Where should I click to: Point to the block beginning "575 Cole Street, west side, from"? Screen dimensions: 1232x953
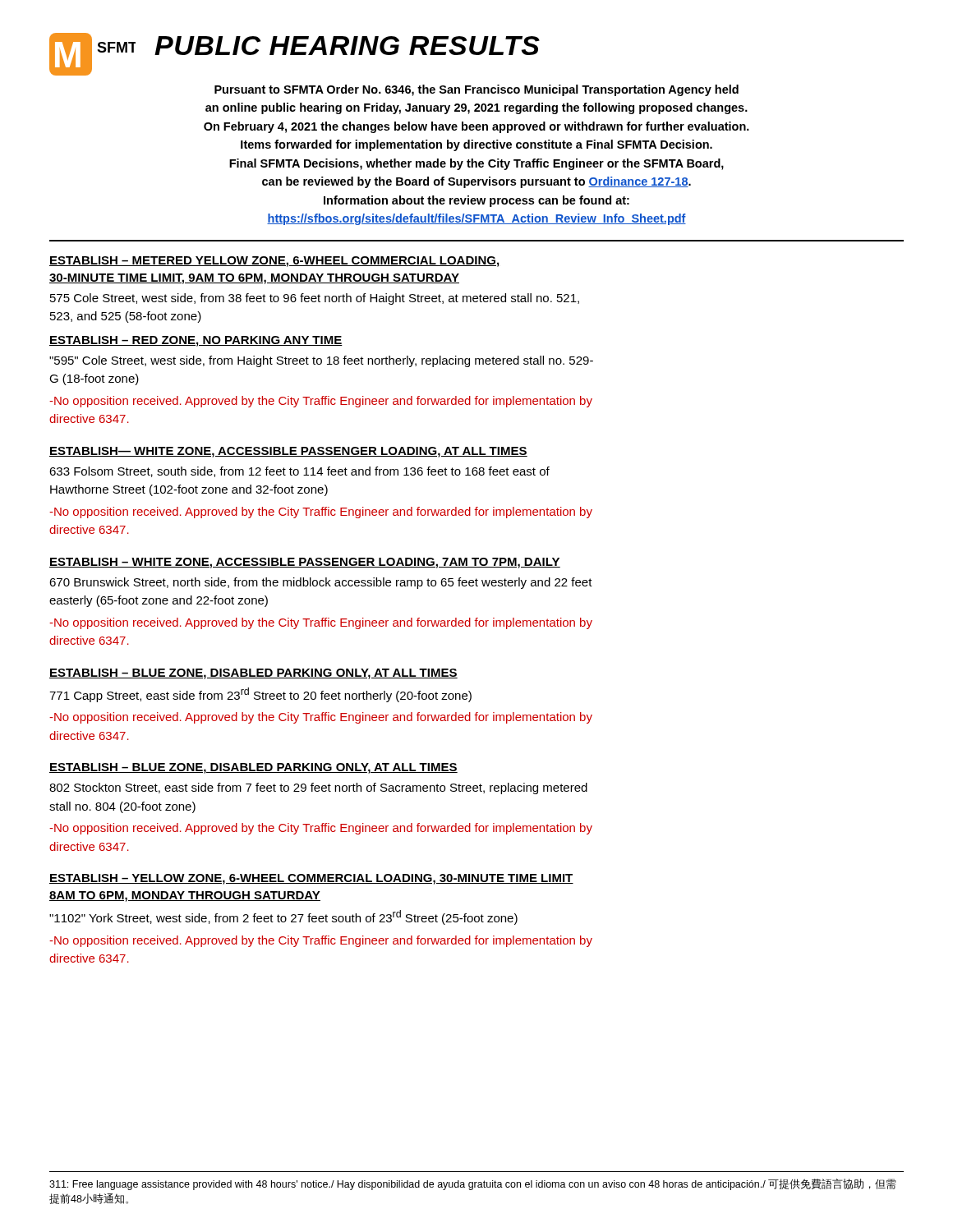(x=315, y=307)
